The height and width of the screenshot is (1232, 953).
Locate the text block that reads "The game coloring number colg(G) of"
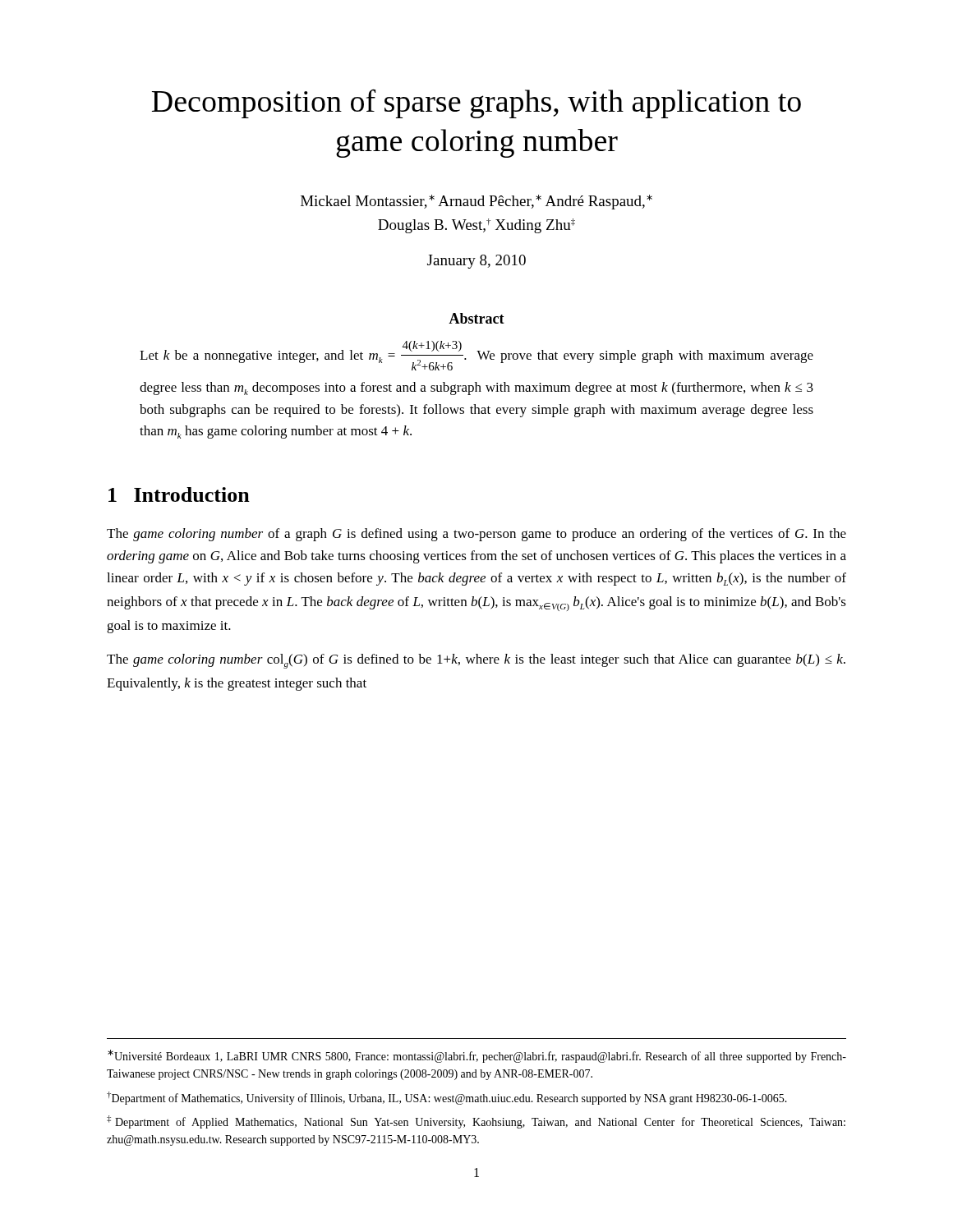[x=476, y=671]
